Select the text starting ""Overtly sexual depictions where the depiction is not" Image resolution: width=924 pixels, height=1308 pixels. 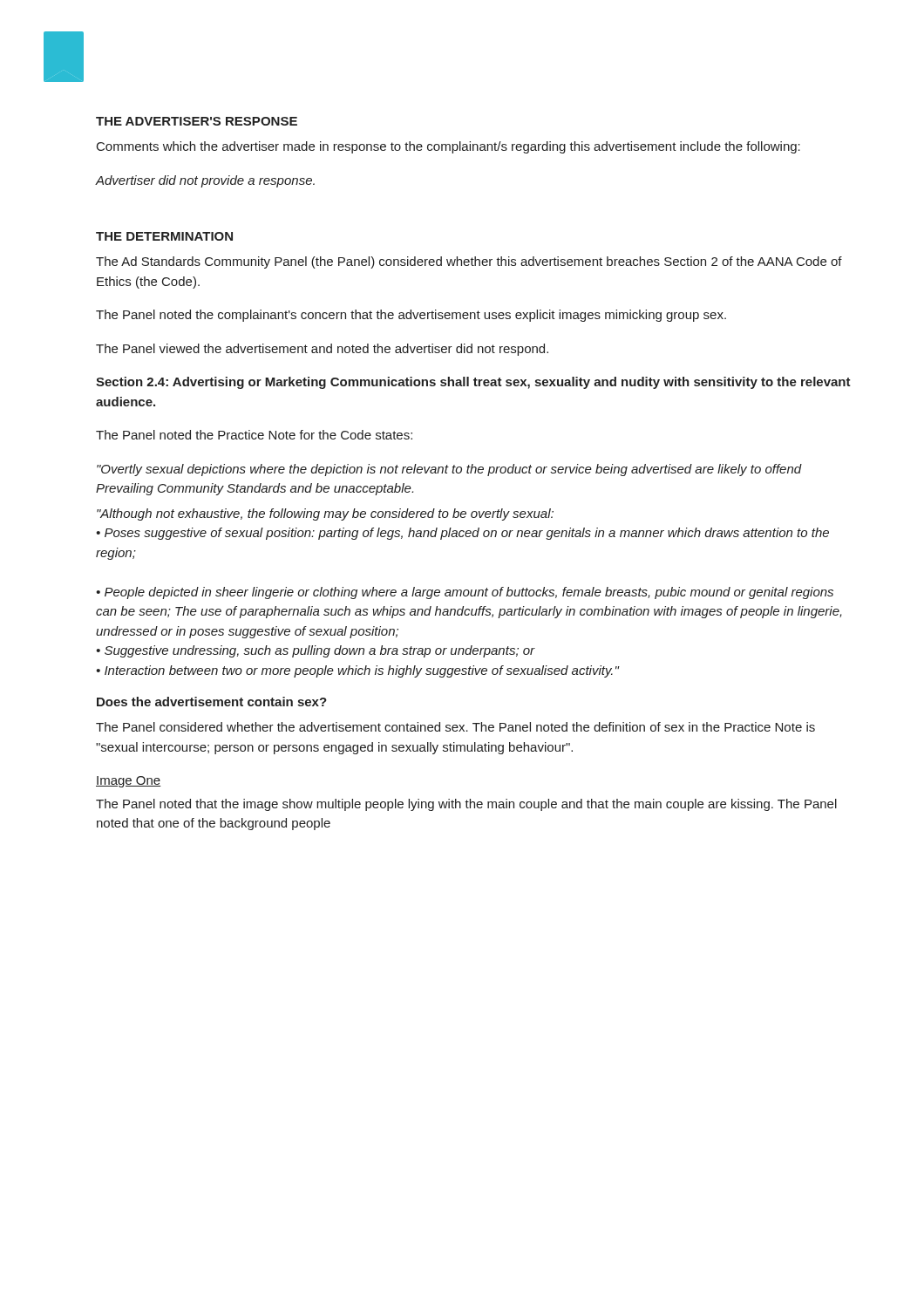tap(449, 478)
